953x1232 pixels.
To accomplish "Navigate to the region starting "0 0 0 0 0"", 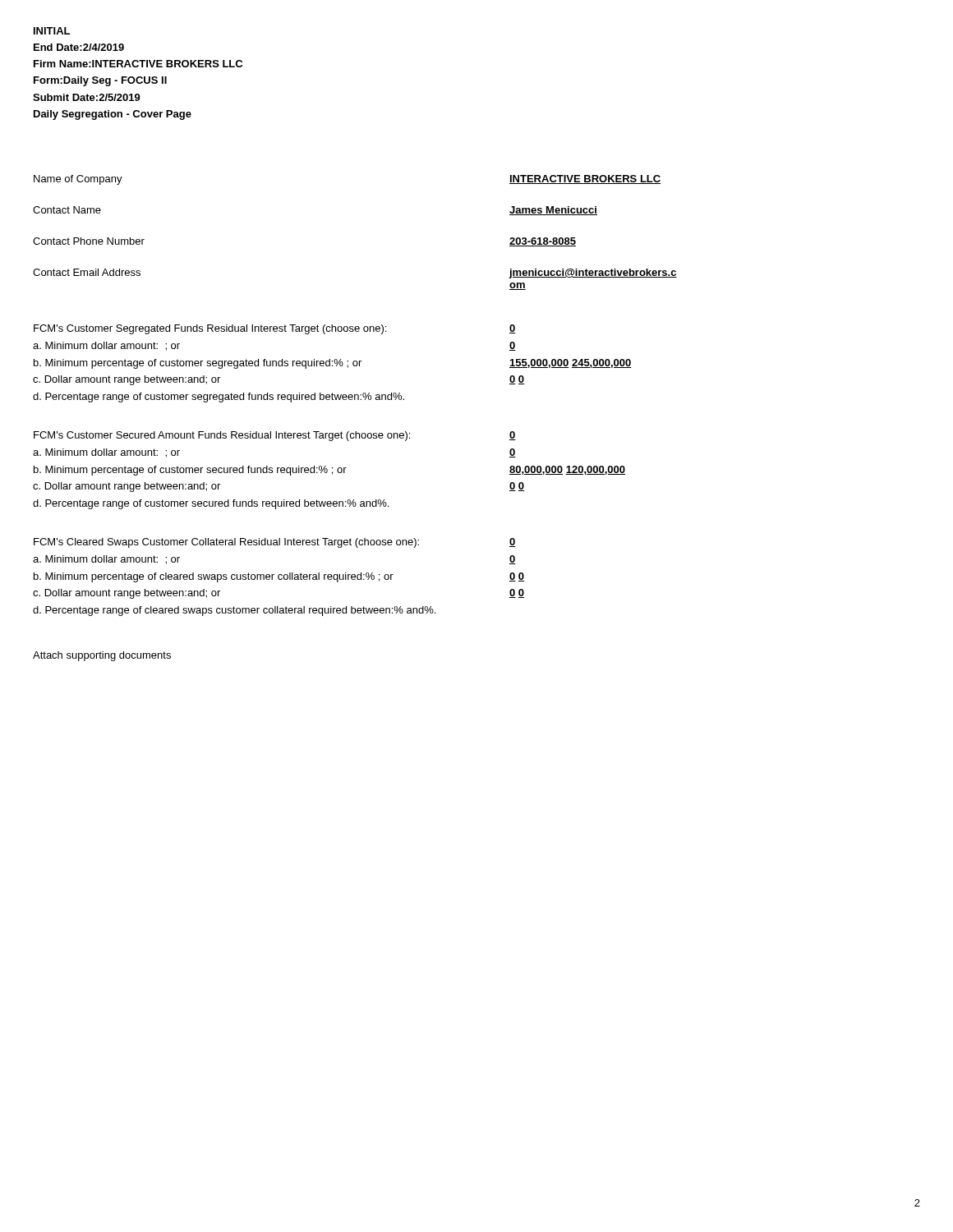I will tap(517, 567).
